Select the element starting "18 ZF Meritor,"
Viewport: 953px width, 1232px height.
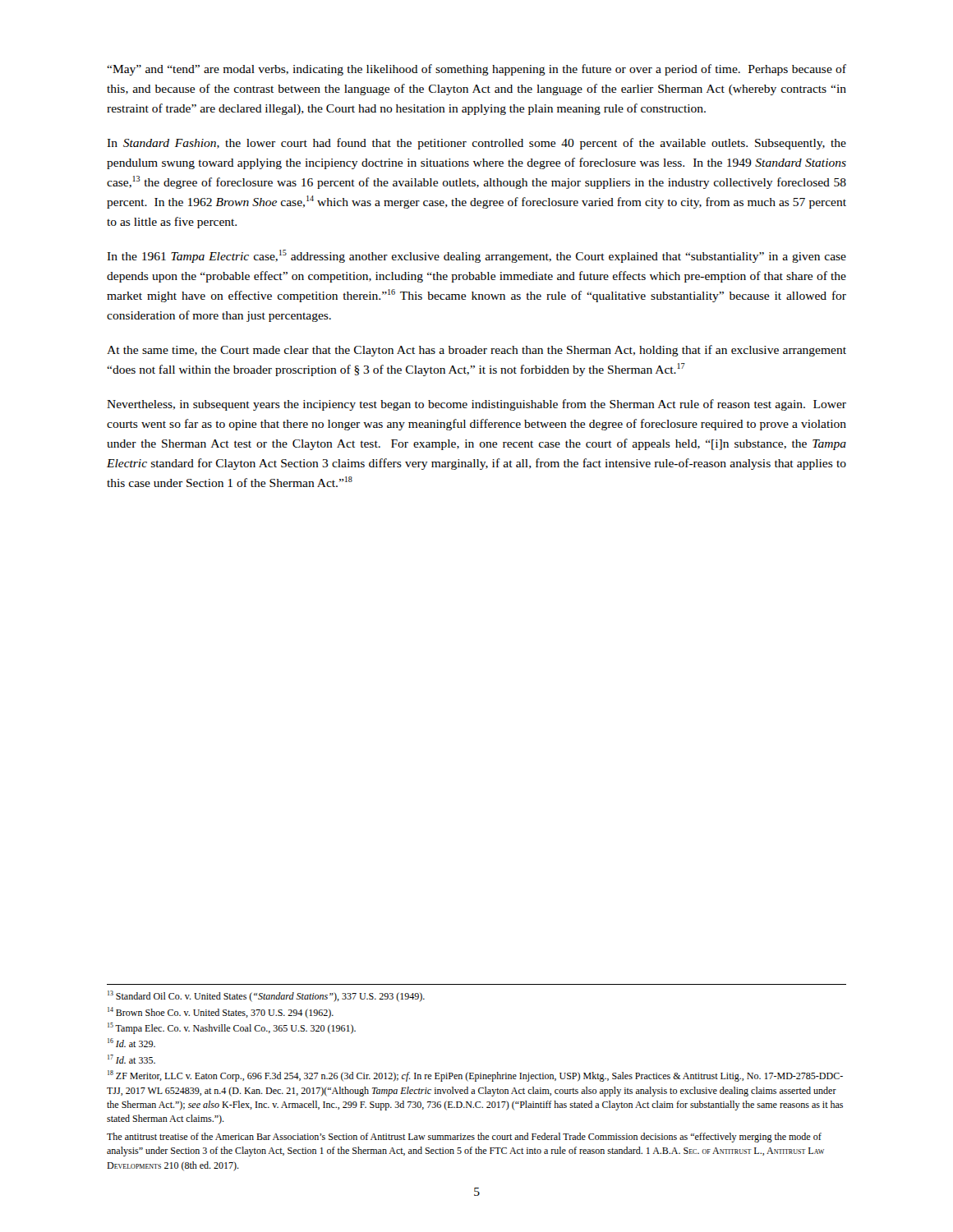click(x=475, y=1097)
